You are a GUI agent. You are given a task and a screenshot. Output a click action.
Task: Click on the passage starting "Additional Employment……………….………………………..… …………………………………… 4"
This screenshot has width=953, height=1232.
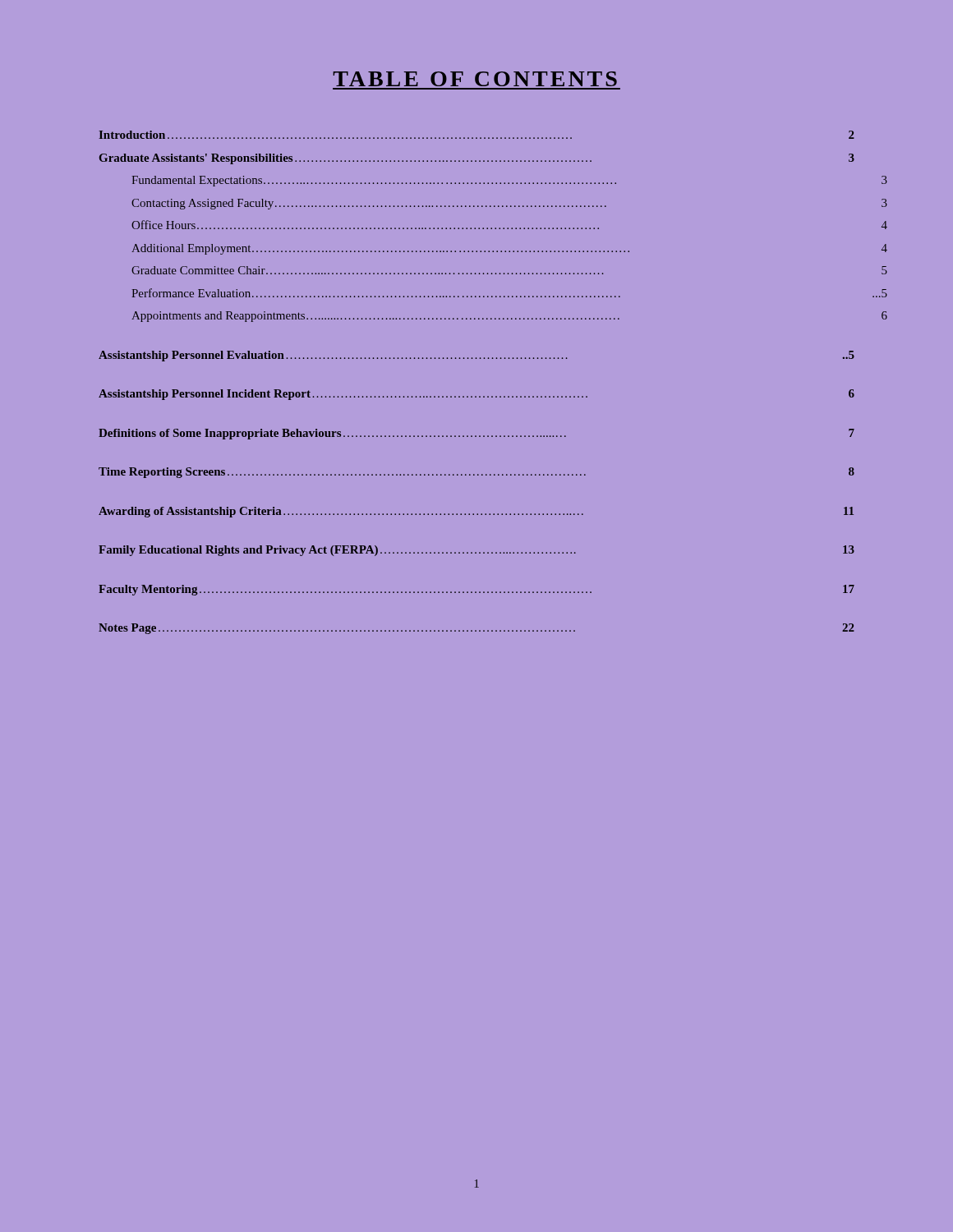[509, 248]
